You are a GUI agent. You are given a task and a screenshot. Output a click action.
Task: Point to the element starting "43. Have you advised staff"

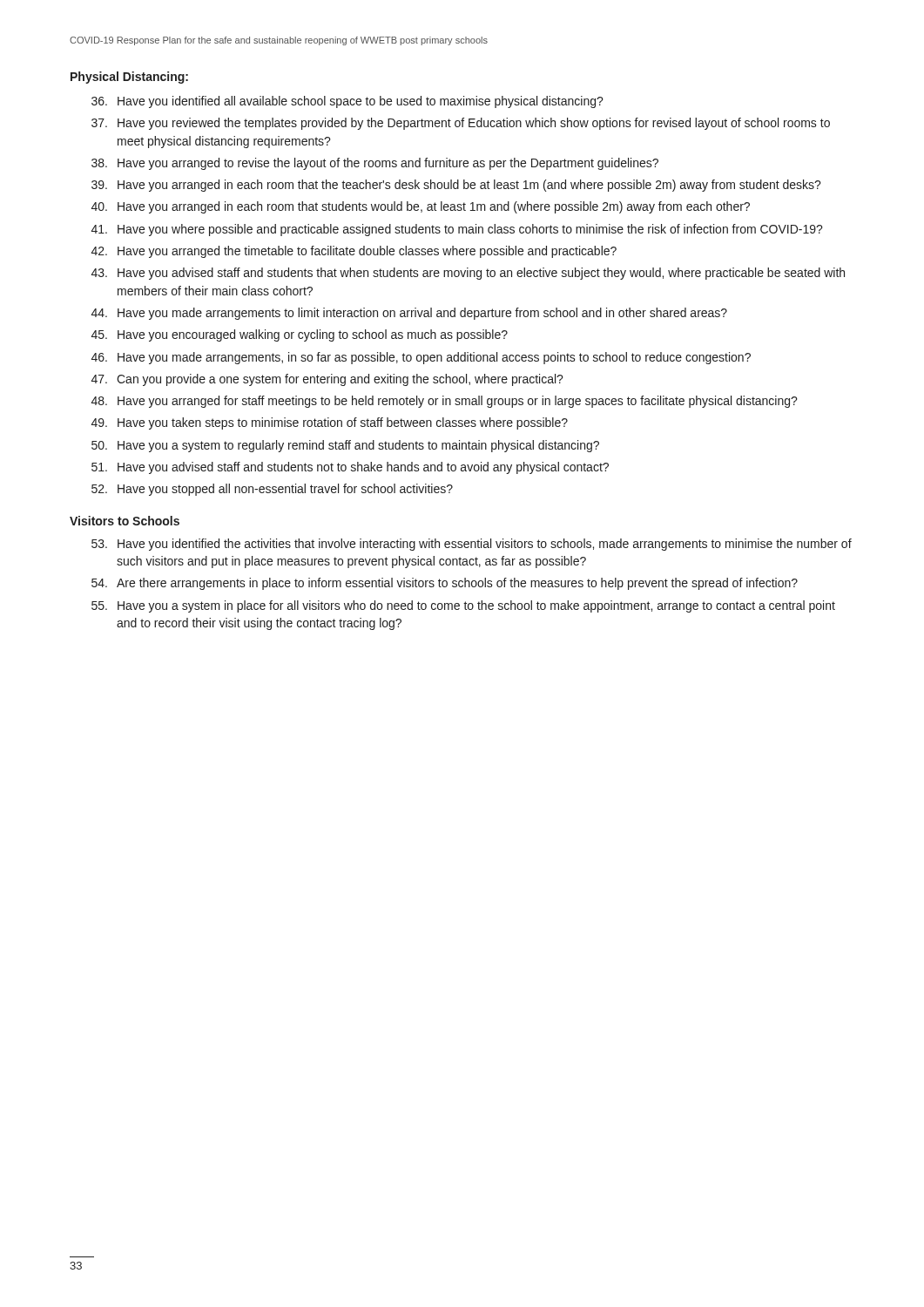tap(462, 282)
